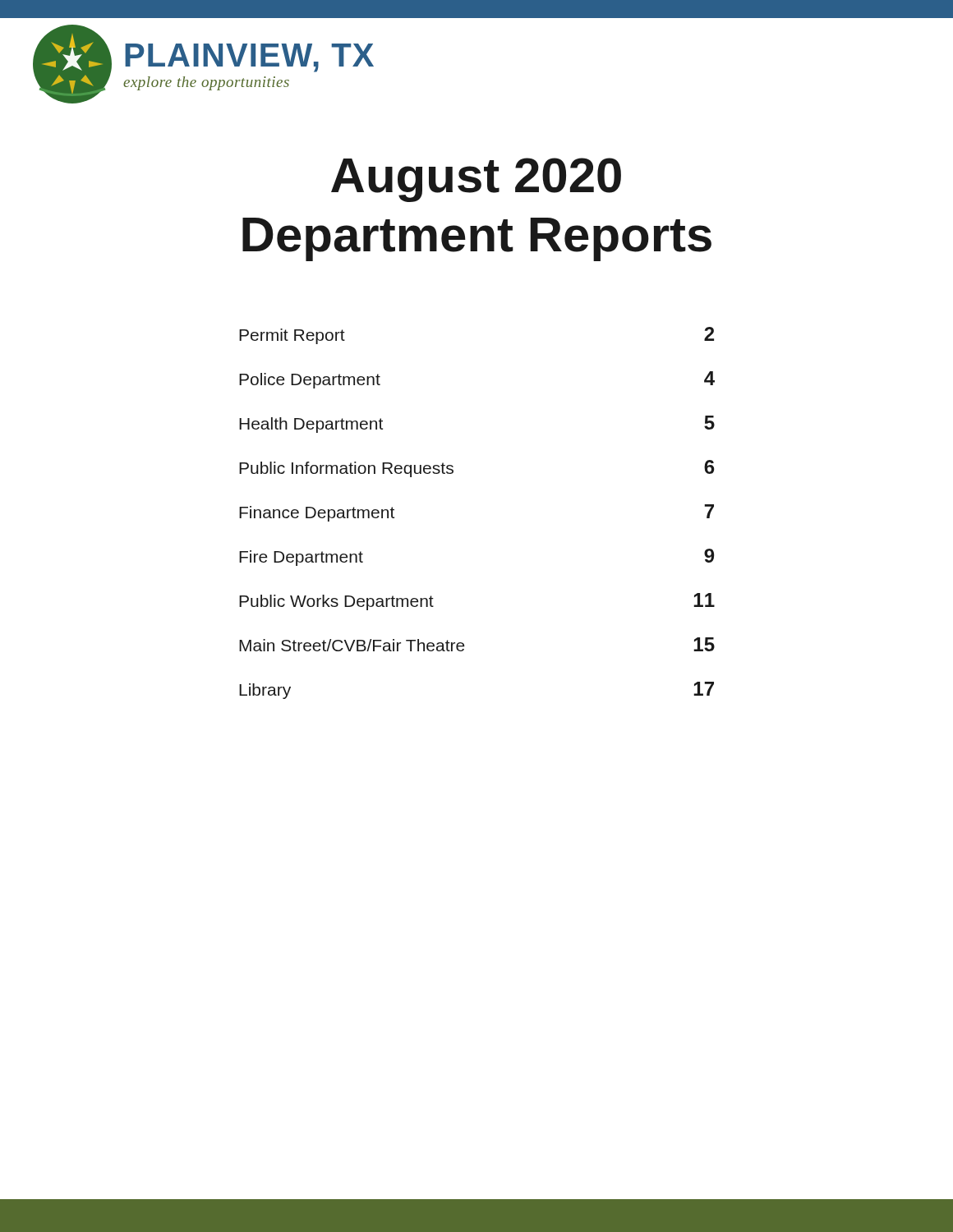Select the region starting "Public Information Requests 6"
Screen dimensions: 1232x953
[346, 469]
